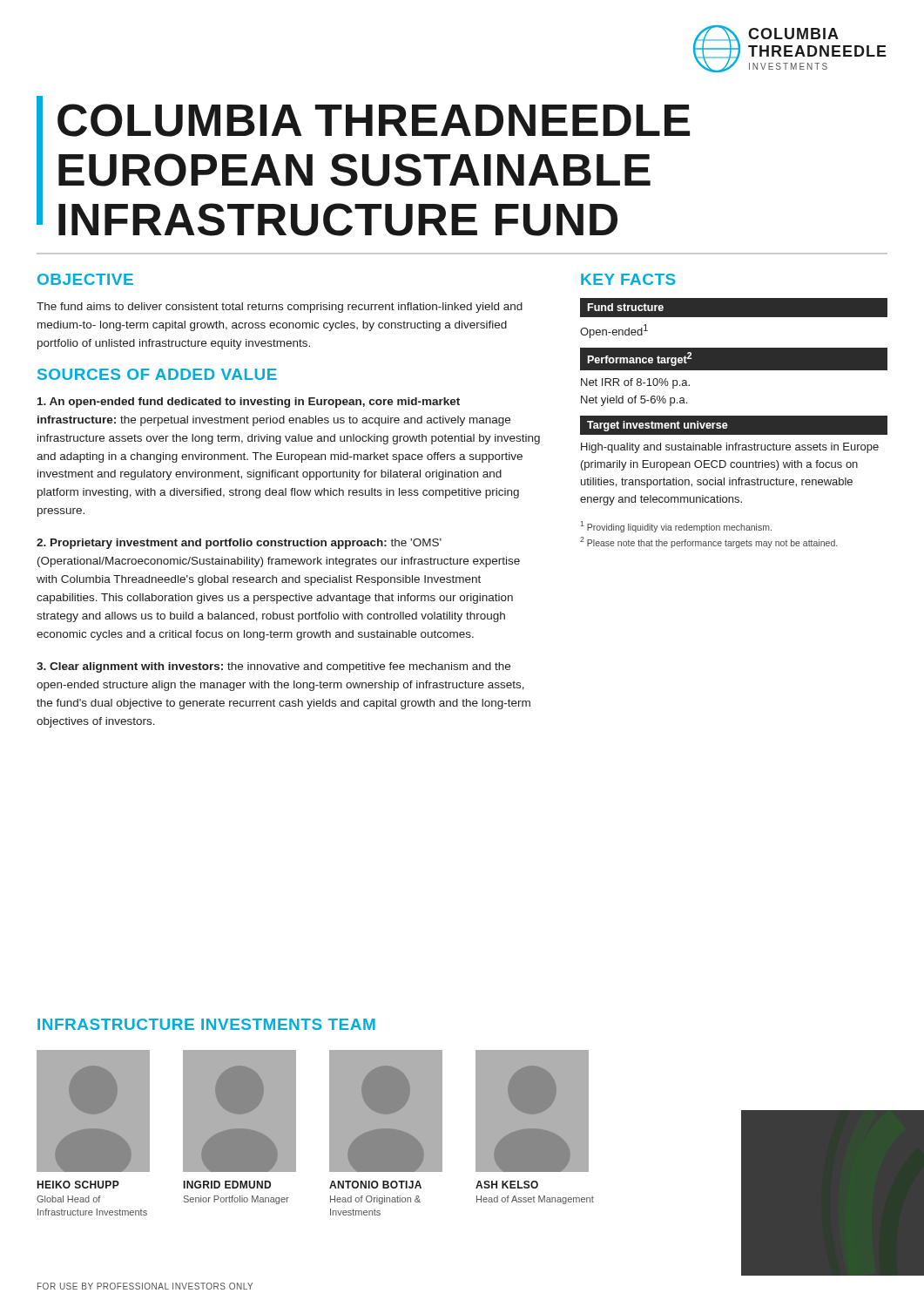Locate the block of text that opens with "The fund aims to deliver consistent total"
This screenshot has height=1307, width=924.
click(x=280, y=324)
